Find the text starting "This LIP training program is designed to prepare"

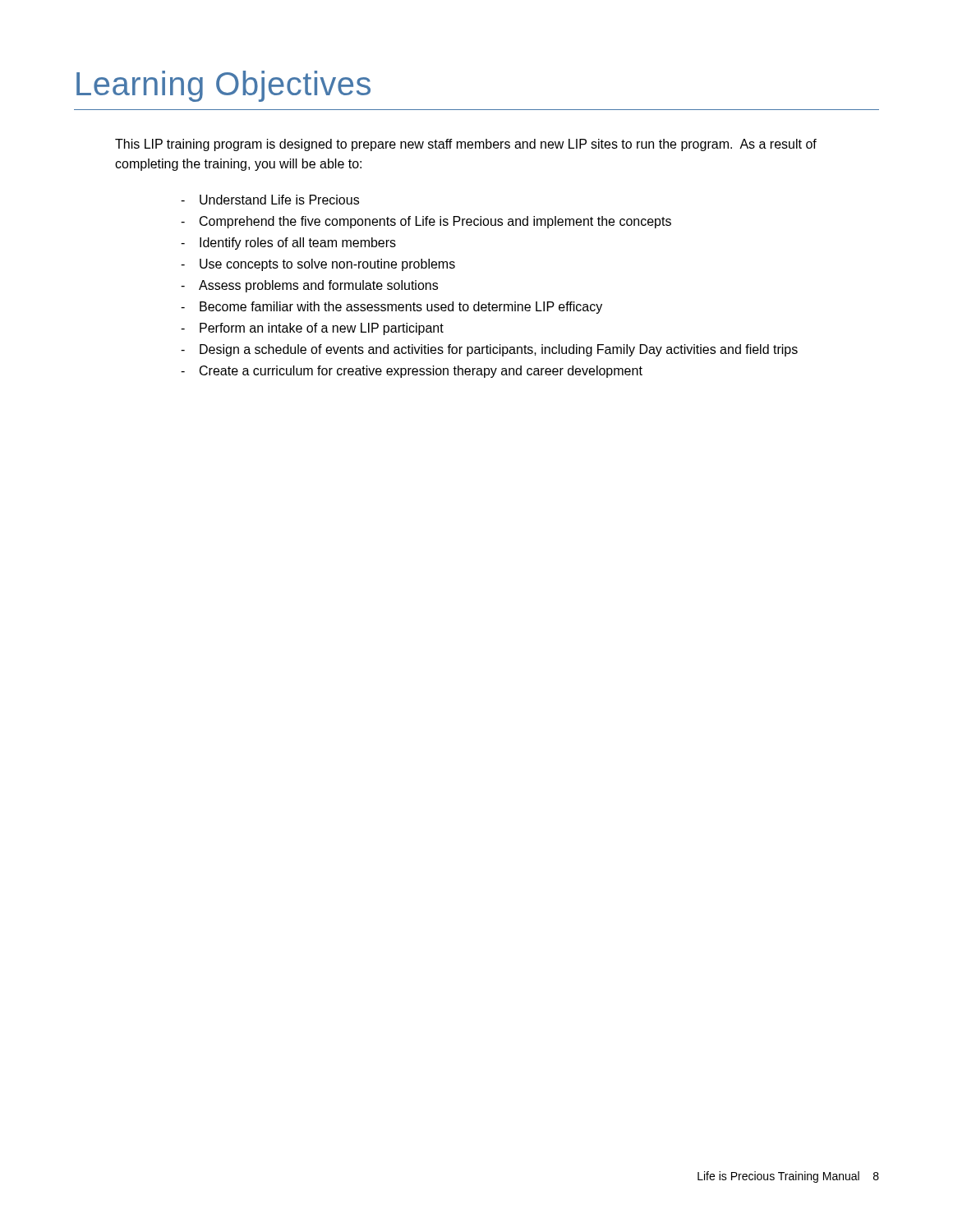(466, 154)
